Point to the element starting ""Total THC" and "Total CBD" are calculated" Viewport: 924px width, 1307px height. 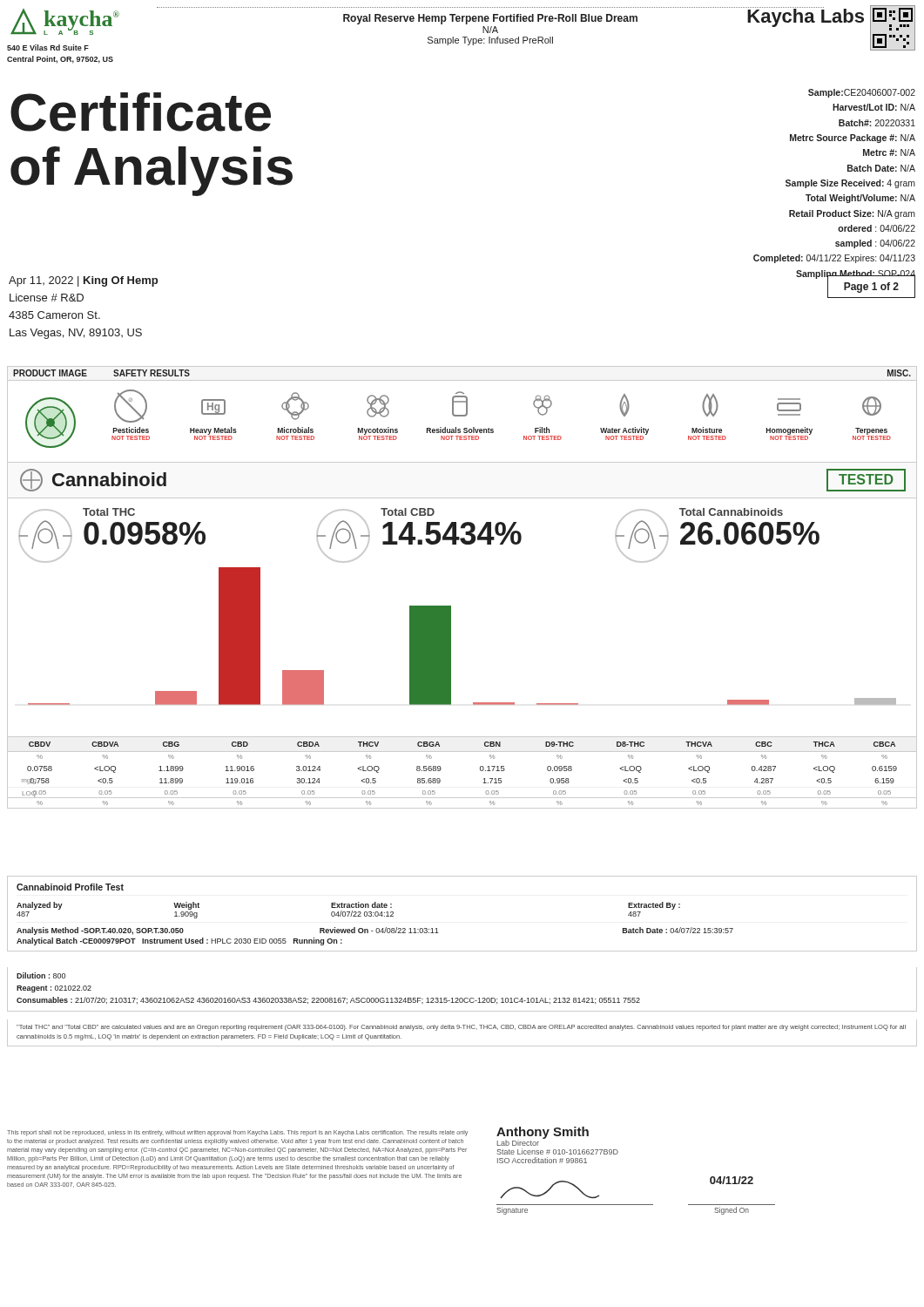[x=461, y=1032]
